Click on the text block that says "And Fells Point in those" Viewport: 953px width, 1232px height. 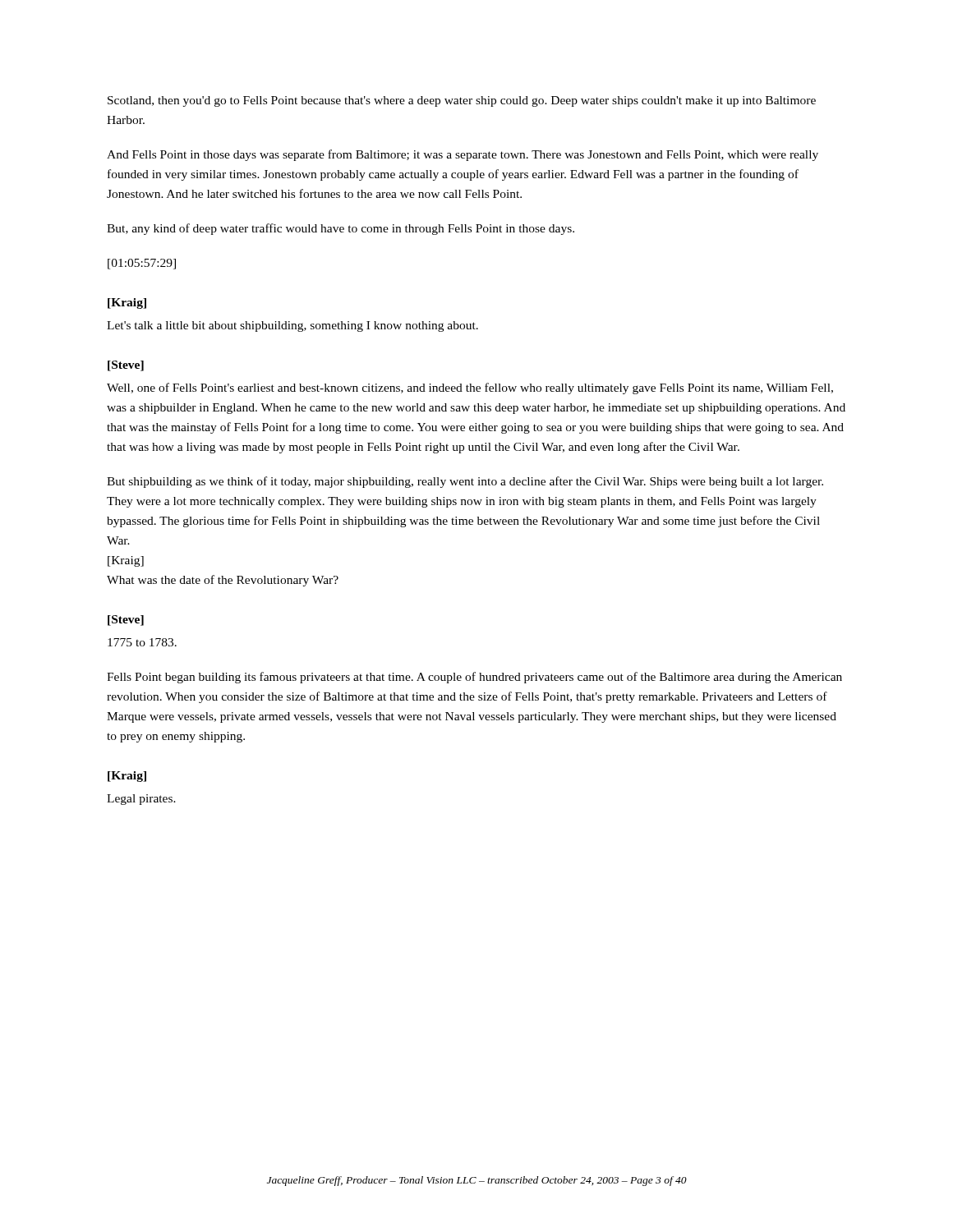click(x=463, y=174)
